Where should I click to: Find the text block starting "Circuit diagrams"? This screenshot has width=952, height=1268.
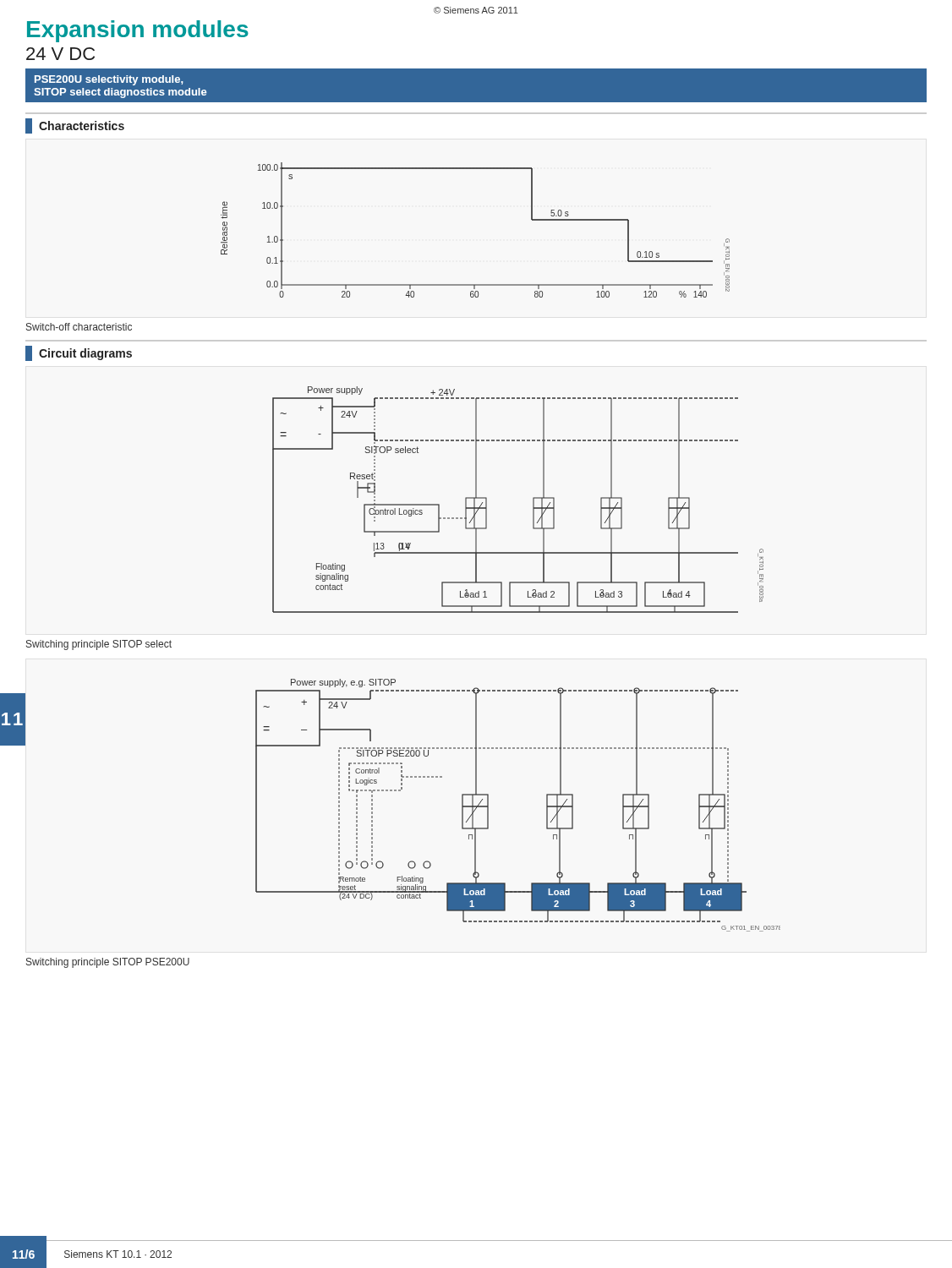79,353
